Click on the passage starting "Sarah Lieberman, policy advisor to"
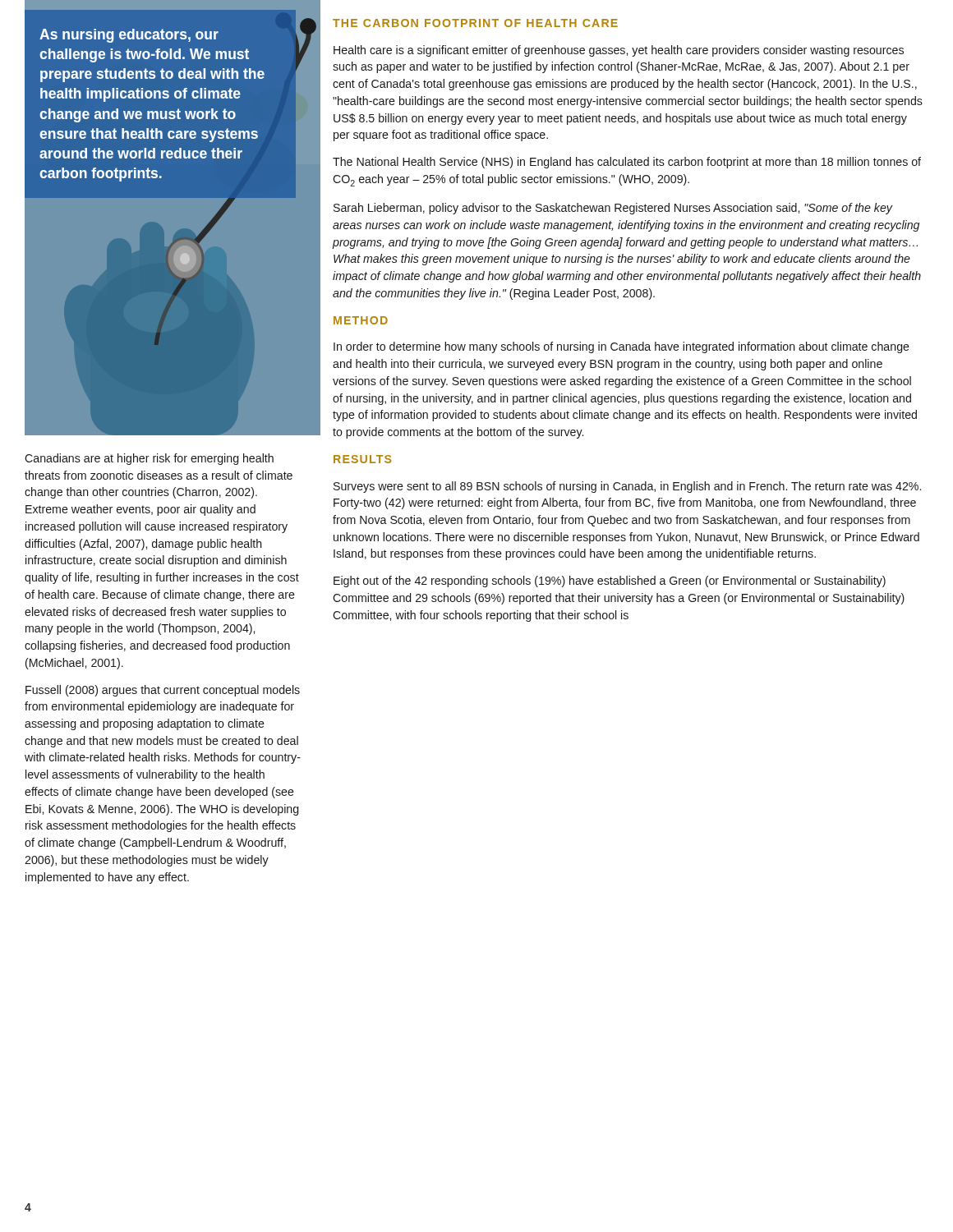Screen dimensions: 1232x953 628,251
